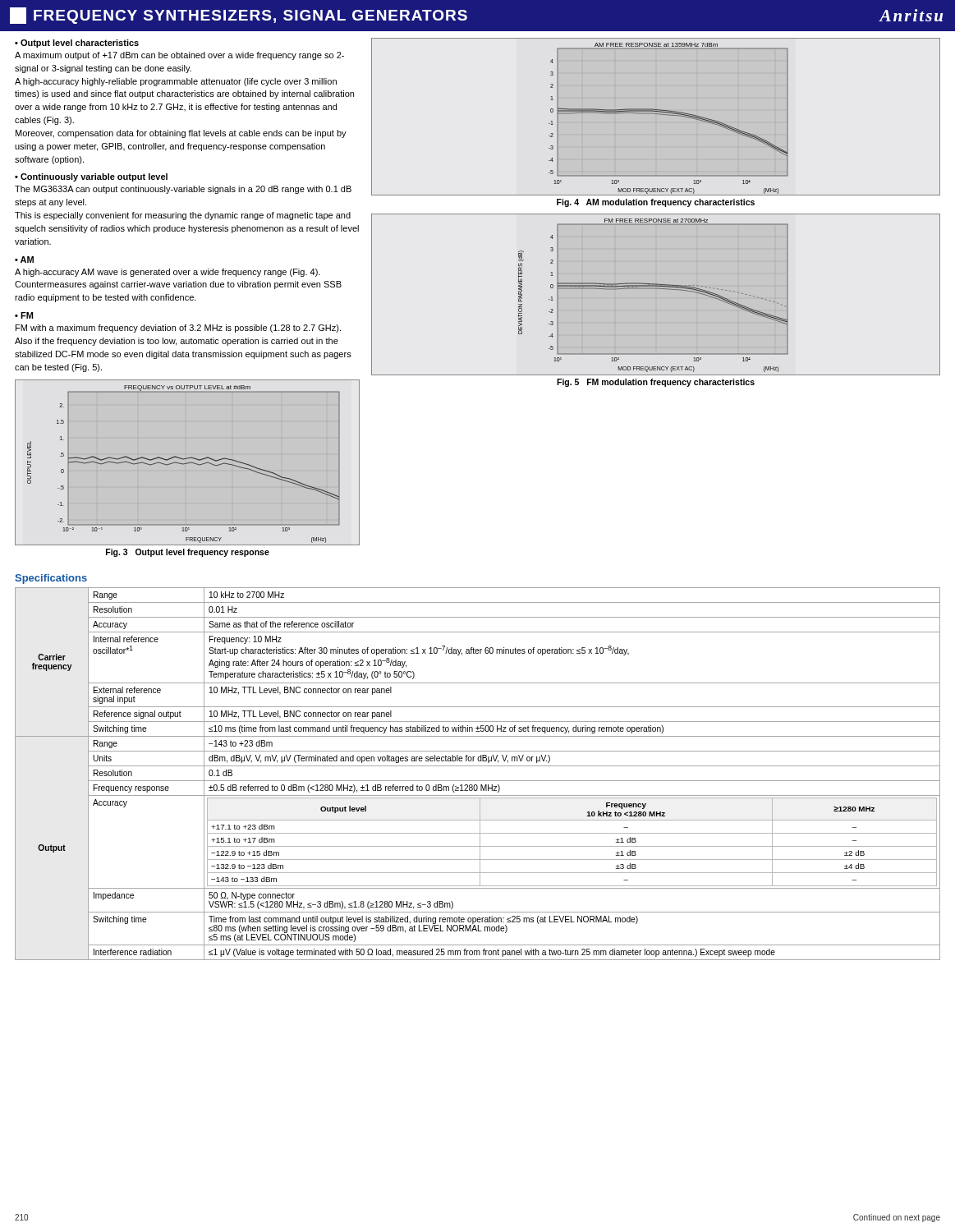Find the text starting "• Output level characteristics"
Viewport: 955px width, 1232px height.
pos(187,102)
